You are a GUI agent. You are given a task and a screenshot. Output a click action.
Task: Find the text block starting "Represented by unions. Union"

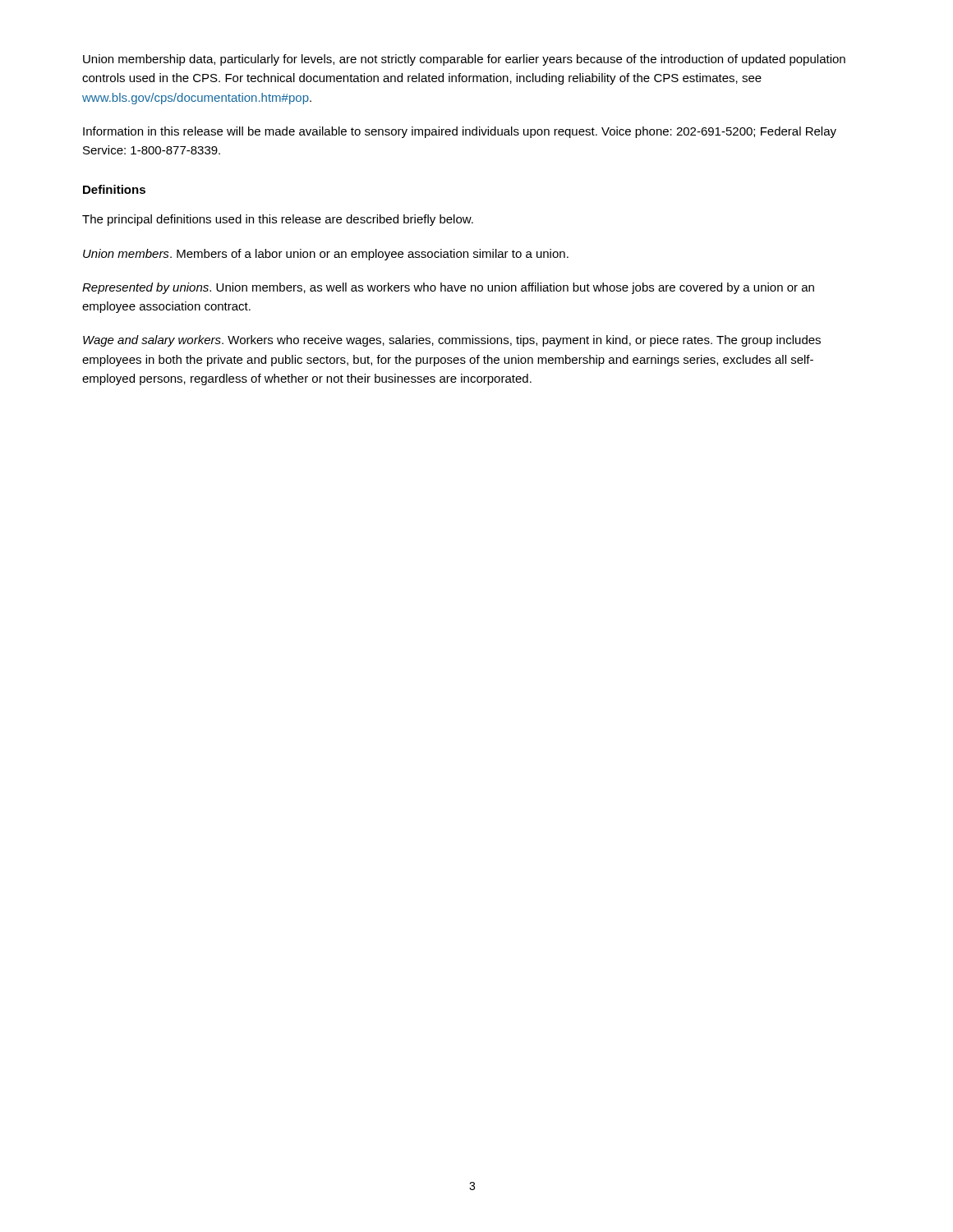click(449, 296)
